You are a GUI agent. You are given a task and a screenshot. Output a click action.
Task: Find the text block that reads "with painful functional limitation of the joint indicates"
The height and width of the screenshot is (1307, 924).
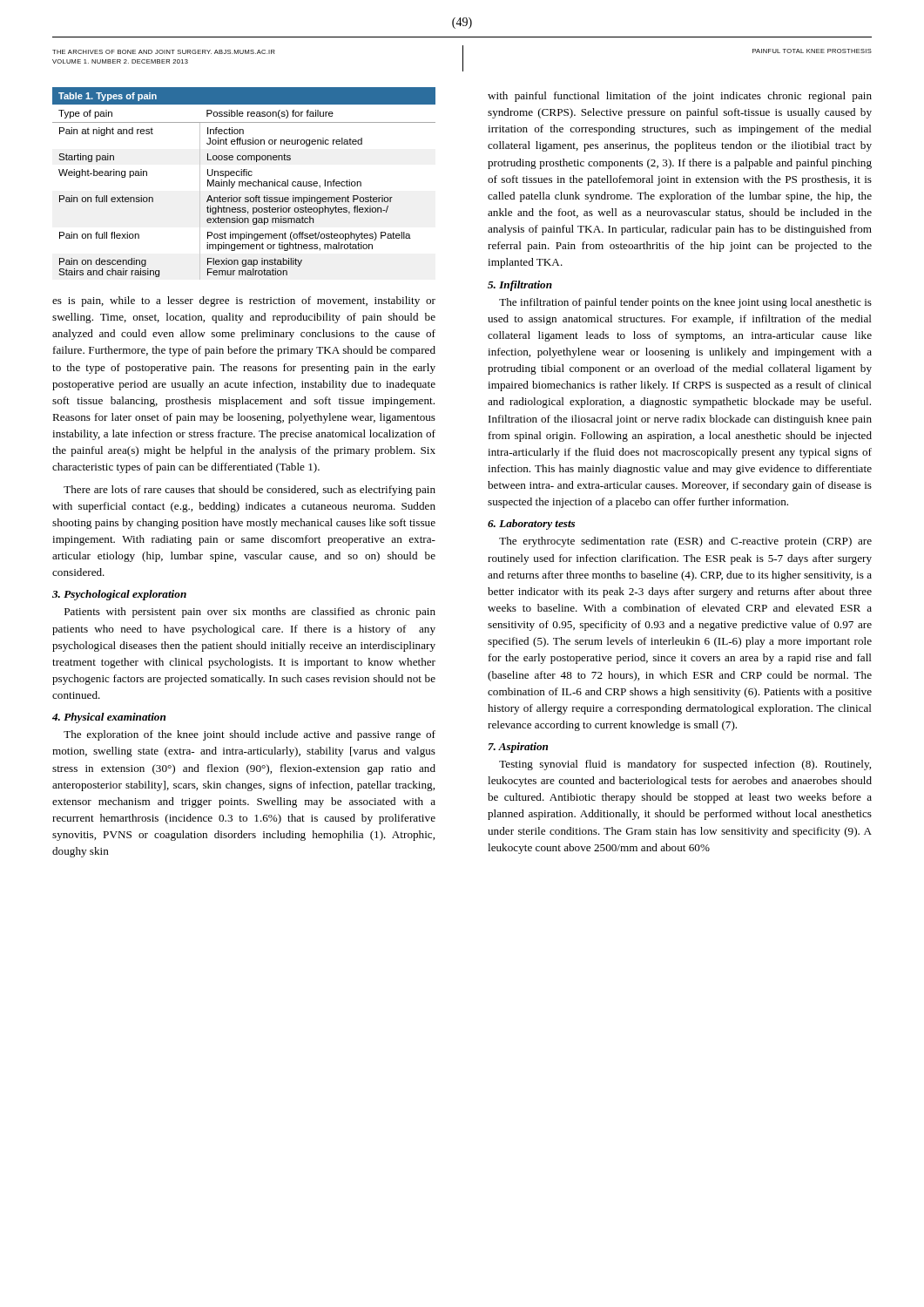pyautogui.click(x=680, y=179)
